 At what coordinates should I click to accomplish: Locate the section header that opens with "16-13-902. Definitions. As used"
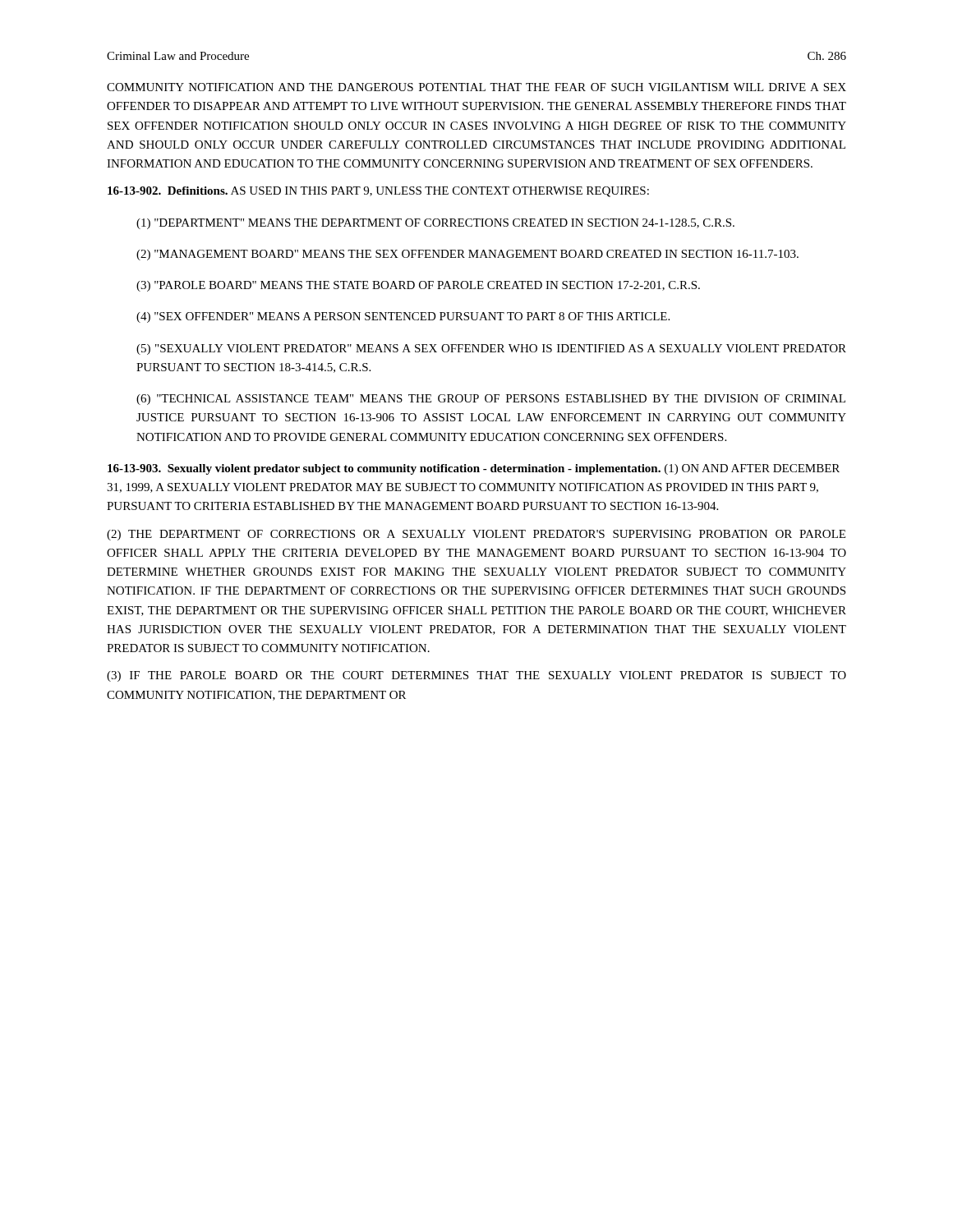coord(378,191)
